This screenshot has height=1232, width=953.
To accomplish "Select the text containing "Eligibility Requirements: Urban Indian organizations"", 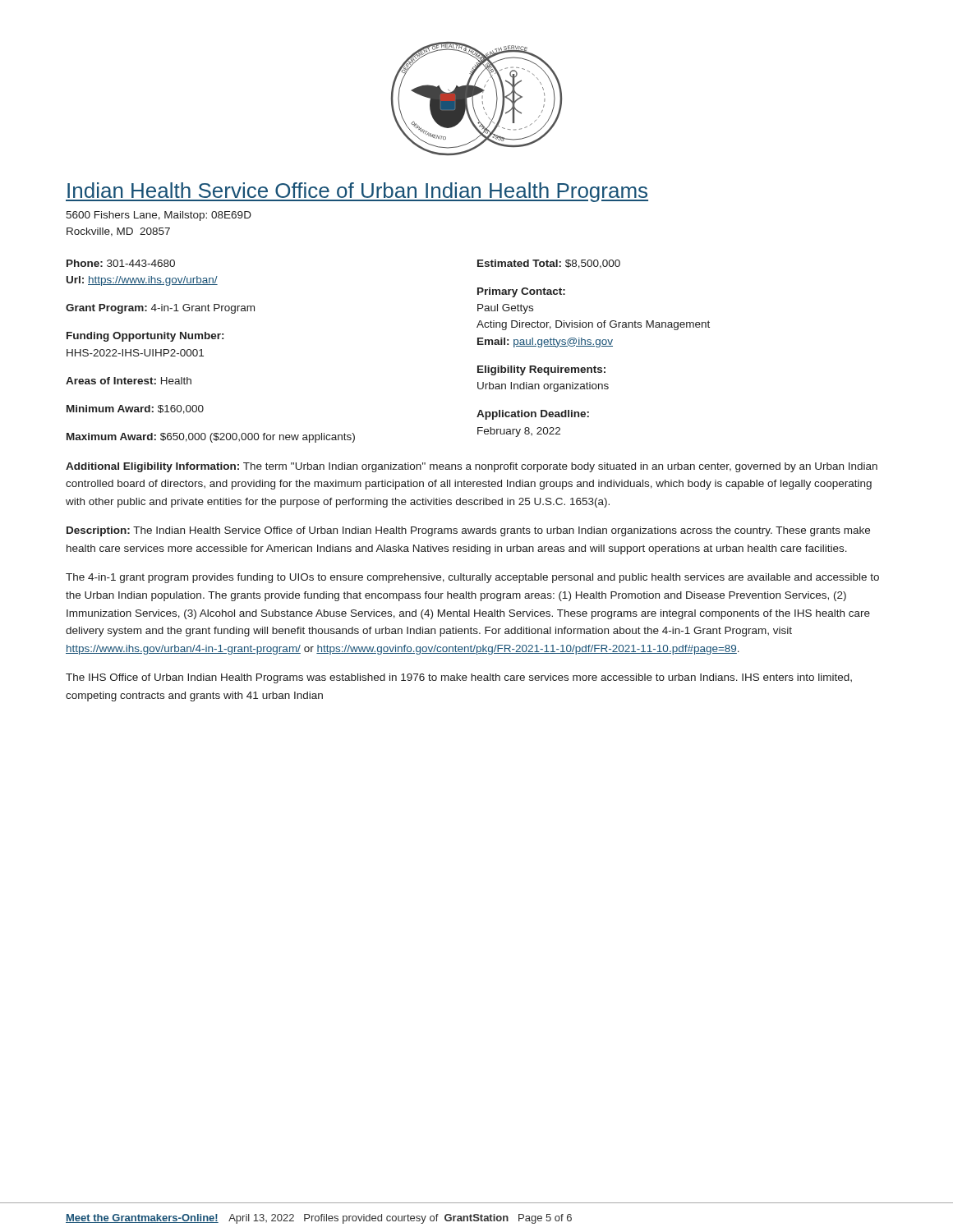I will [541, 370].
